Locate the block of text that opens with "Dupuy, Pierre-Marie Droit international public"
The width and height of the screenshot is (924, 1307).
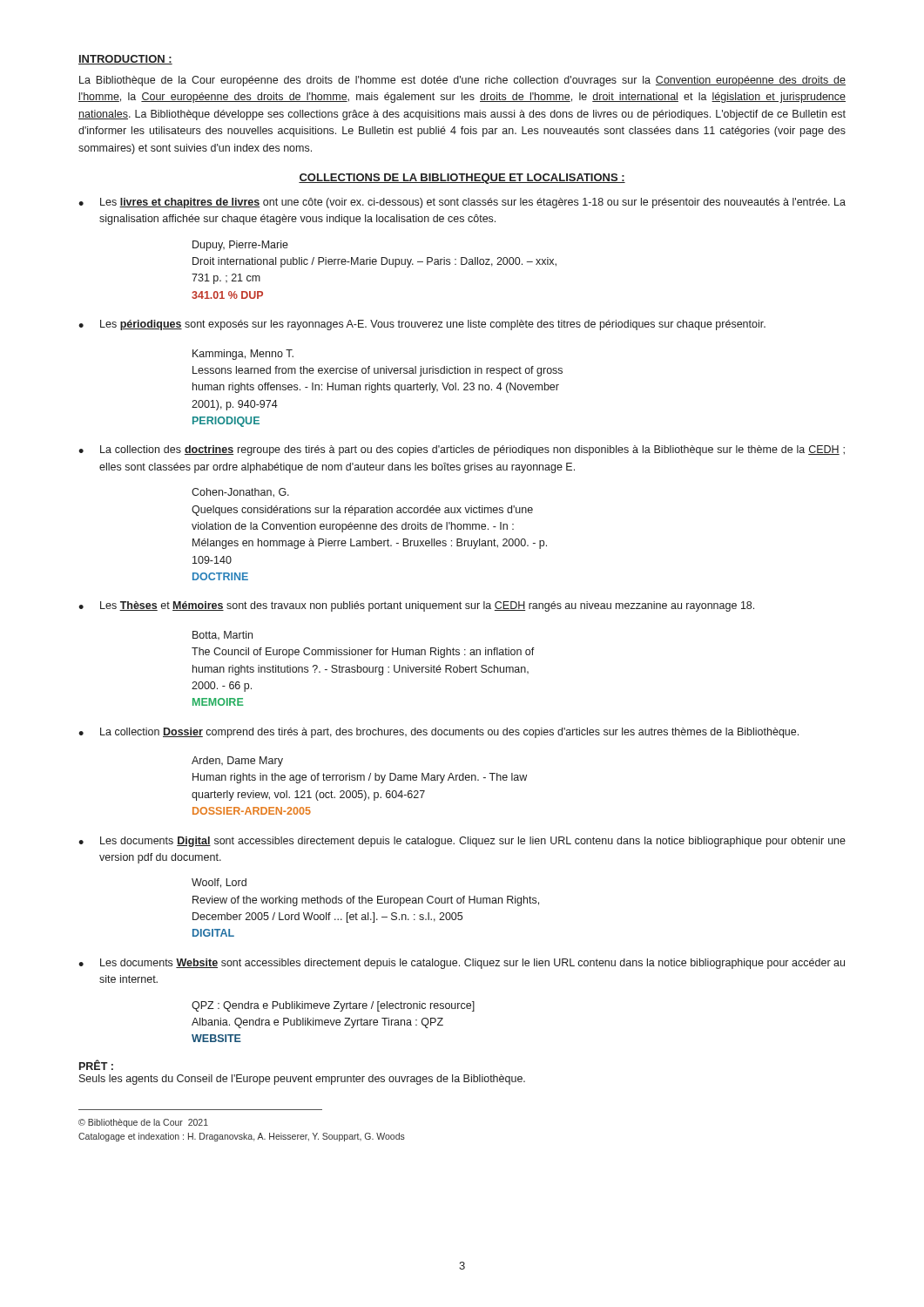pos(375,270)
